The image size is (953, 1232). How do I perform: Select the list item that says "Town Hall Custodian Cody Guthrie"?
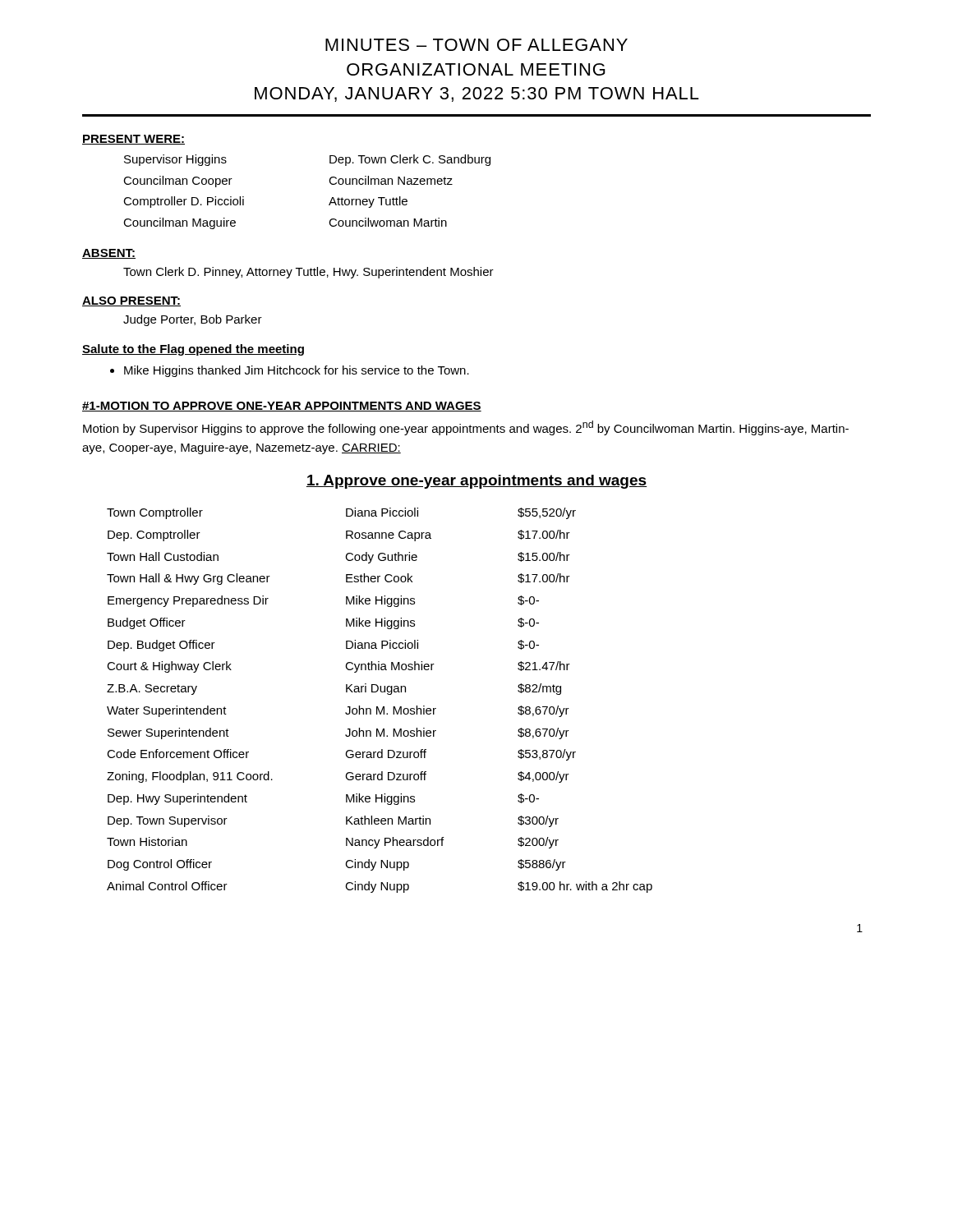[158, 557]
